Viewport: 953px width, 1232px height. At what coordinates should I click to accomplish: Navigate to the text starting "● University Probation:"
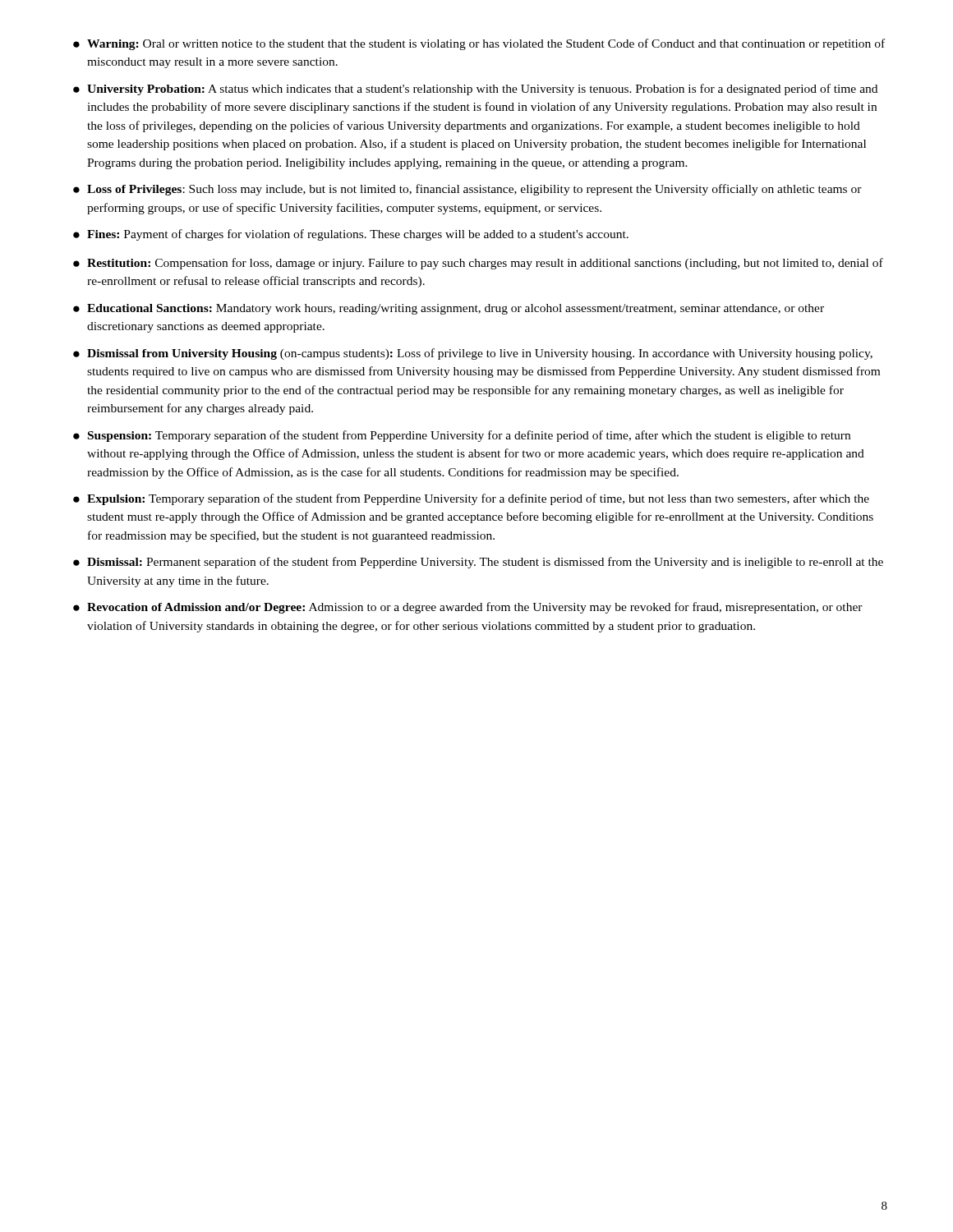476,126
